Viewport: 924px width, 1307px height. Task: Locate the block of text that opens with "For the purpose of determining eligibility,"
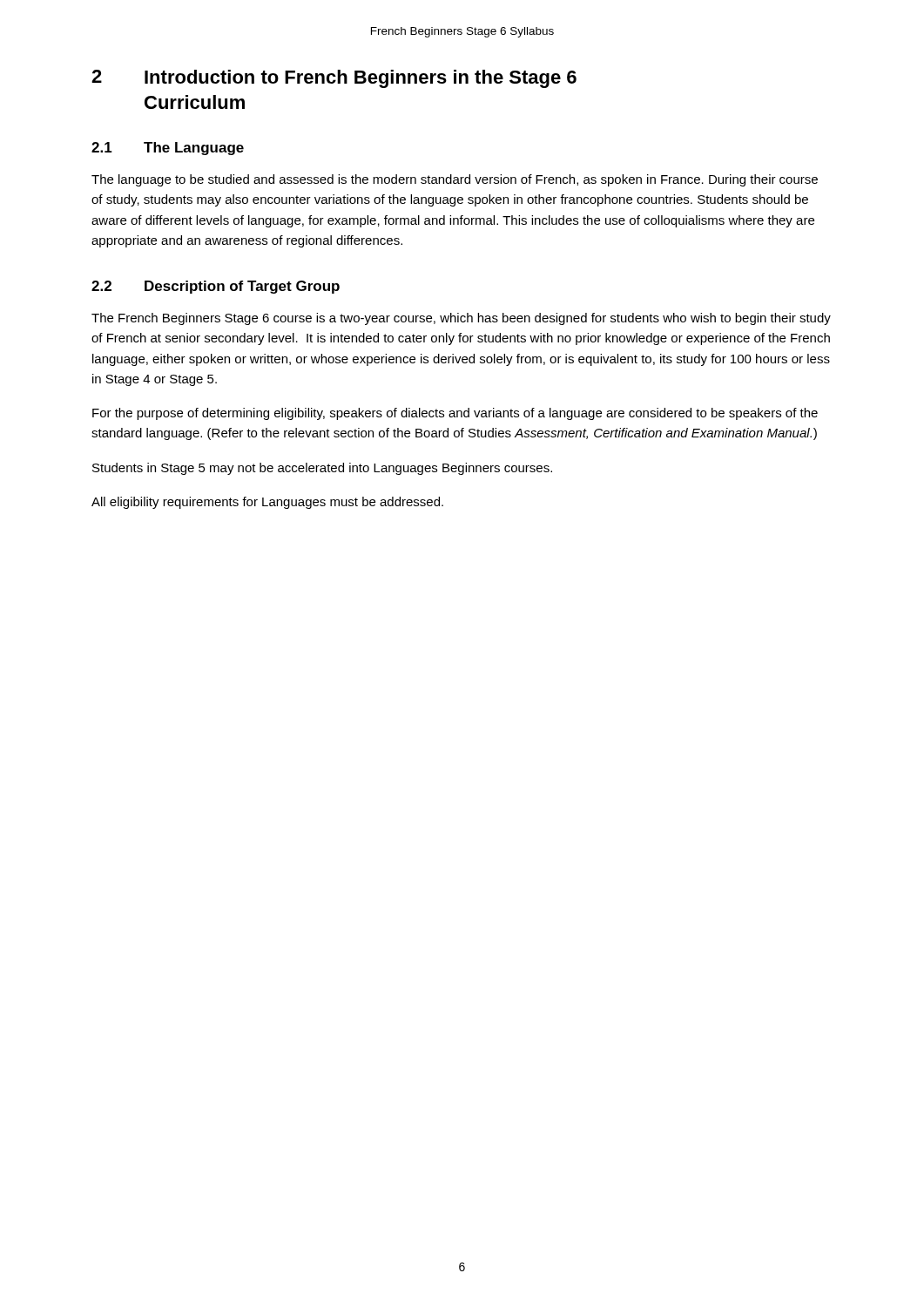tap(455, 423)
